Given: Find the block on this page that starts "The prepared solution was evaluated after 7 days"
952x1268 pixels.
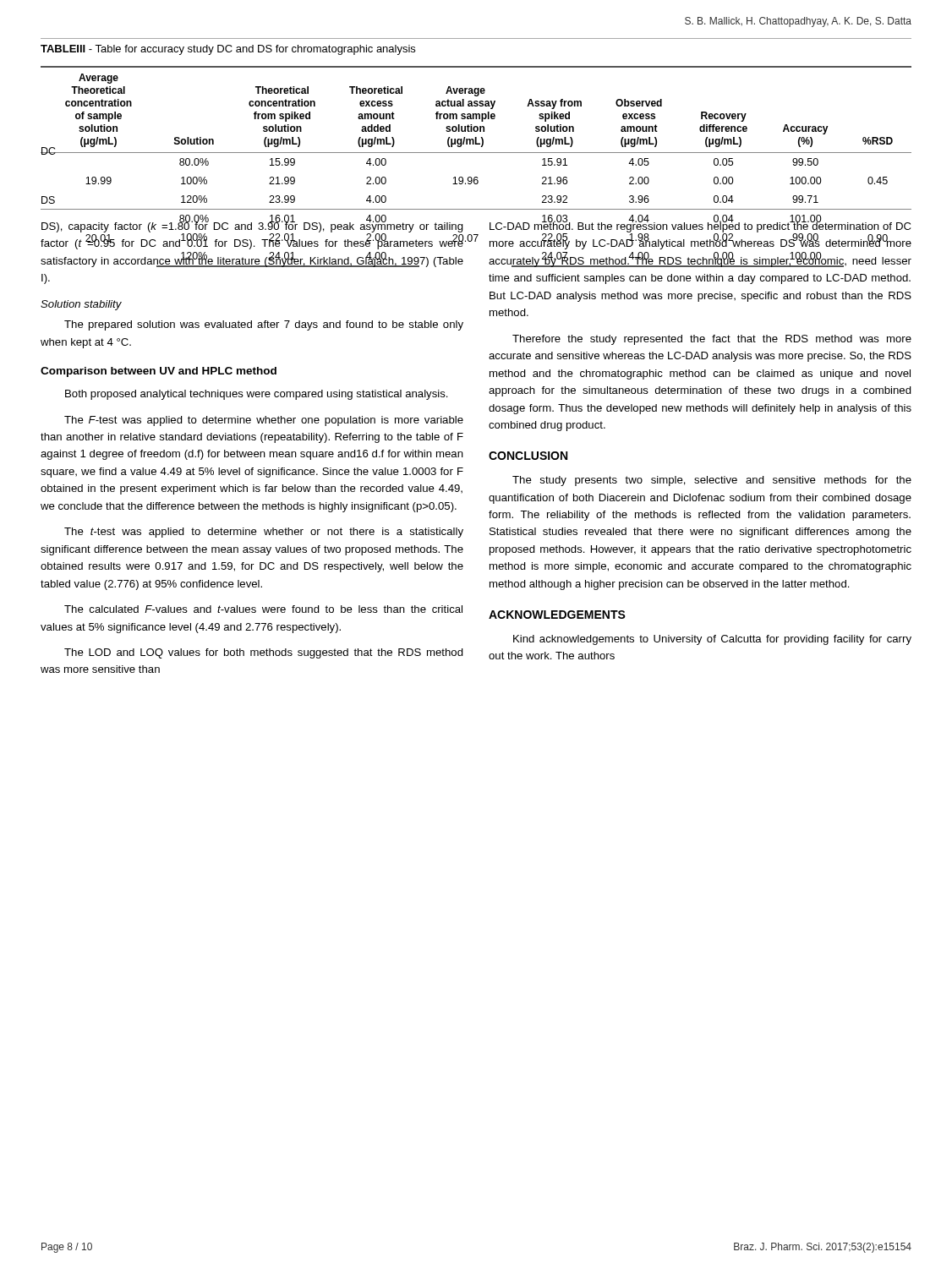Looking at the screenshot, I should pos(252,333).
